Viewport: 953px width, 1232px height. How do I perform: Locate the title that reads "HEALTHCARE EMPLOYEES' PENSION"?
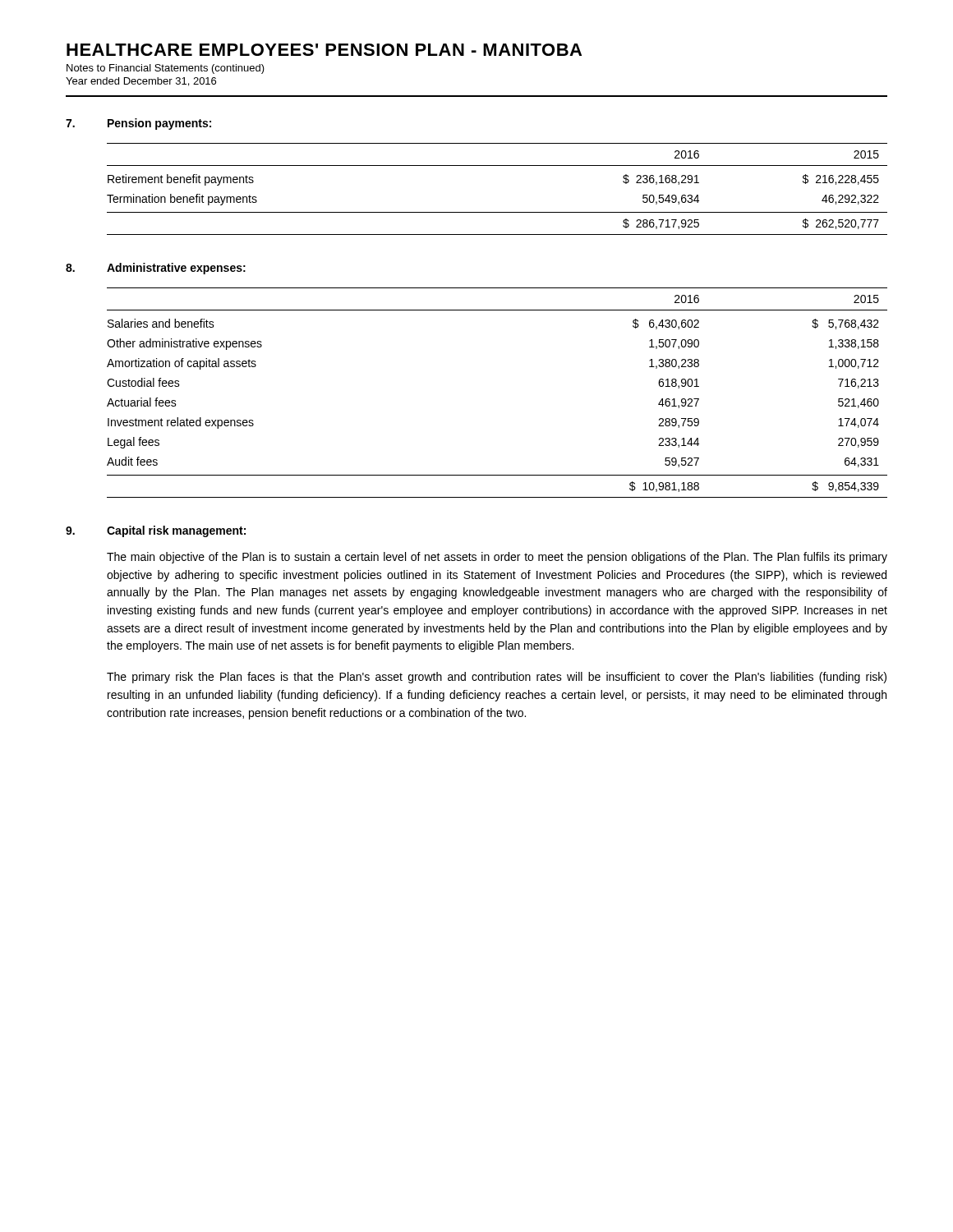click(x=324, y=50)
